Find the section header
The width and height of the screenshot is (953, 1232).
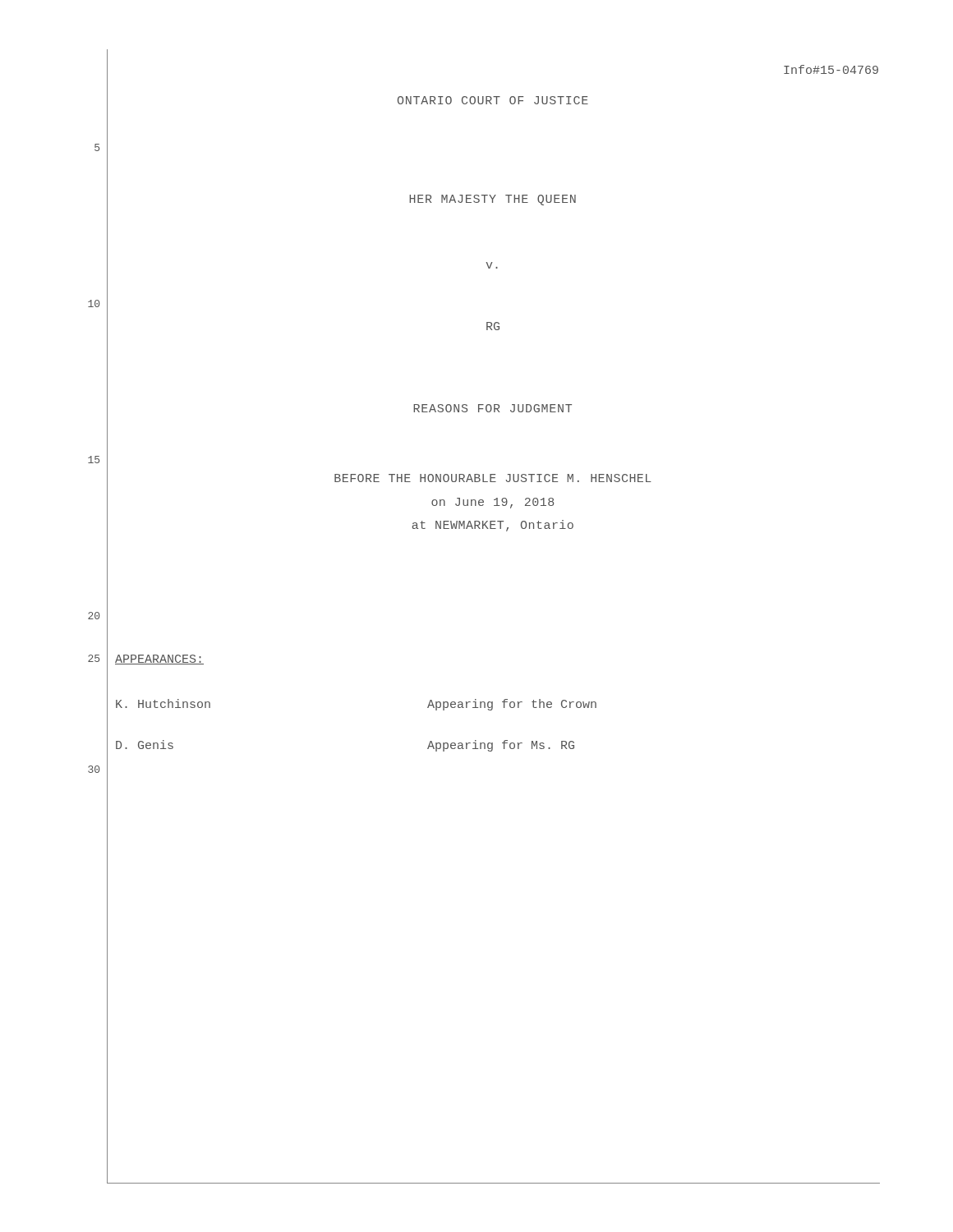coord(493,409)
